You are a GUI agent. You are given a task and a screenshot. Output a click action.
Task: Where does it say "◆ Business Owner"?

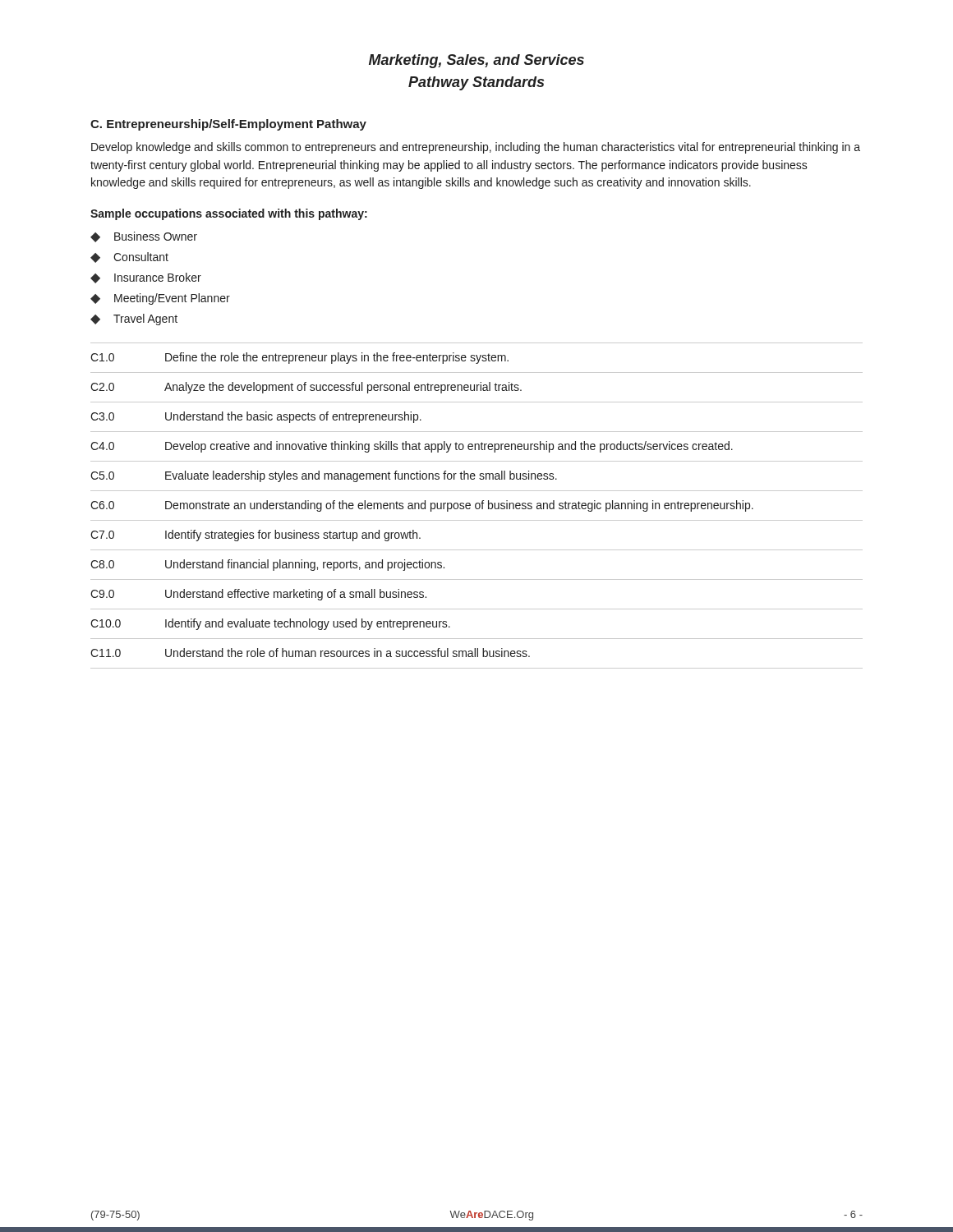point(144,237)
